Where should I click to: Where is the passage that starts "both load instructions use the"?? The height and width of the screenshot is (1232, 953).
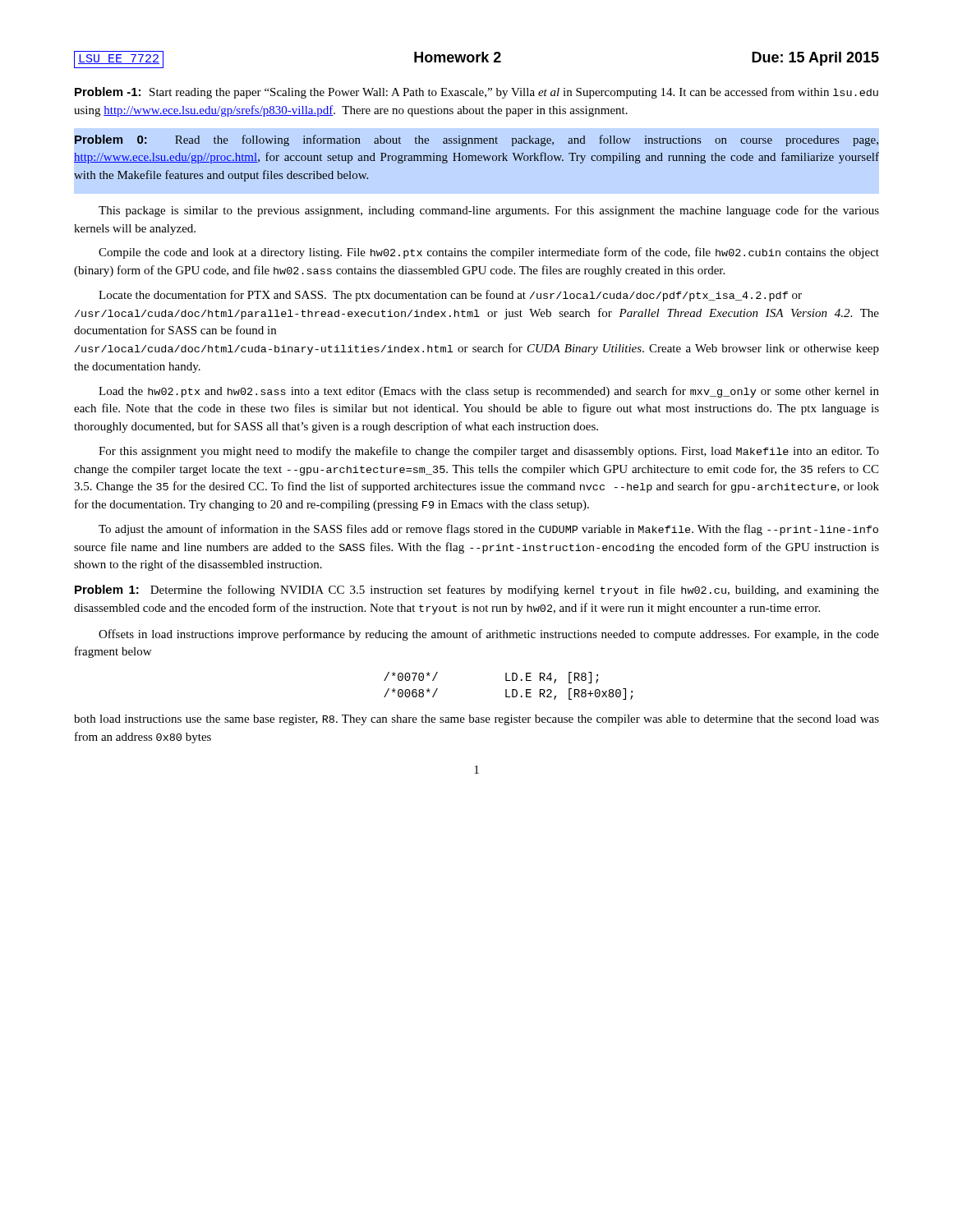tap(476, 728)
